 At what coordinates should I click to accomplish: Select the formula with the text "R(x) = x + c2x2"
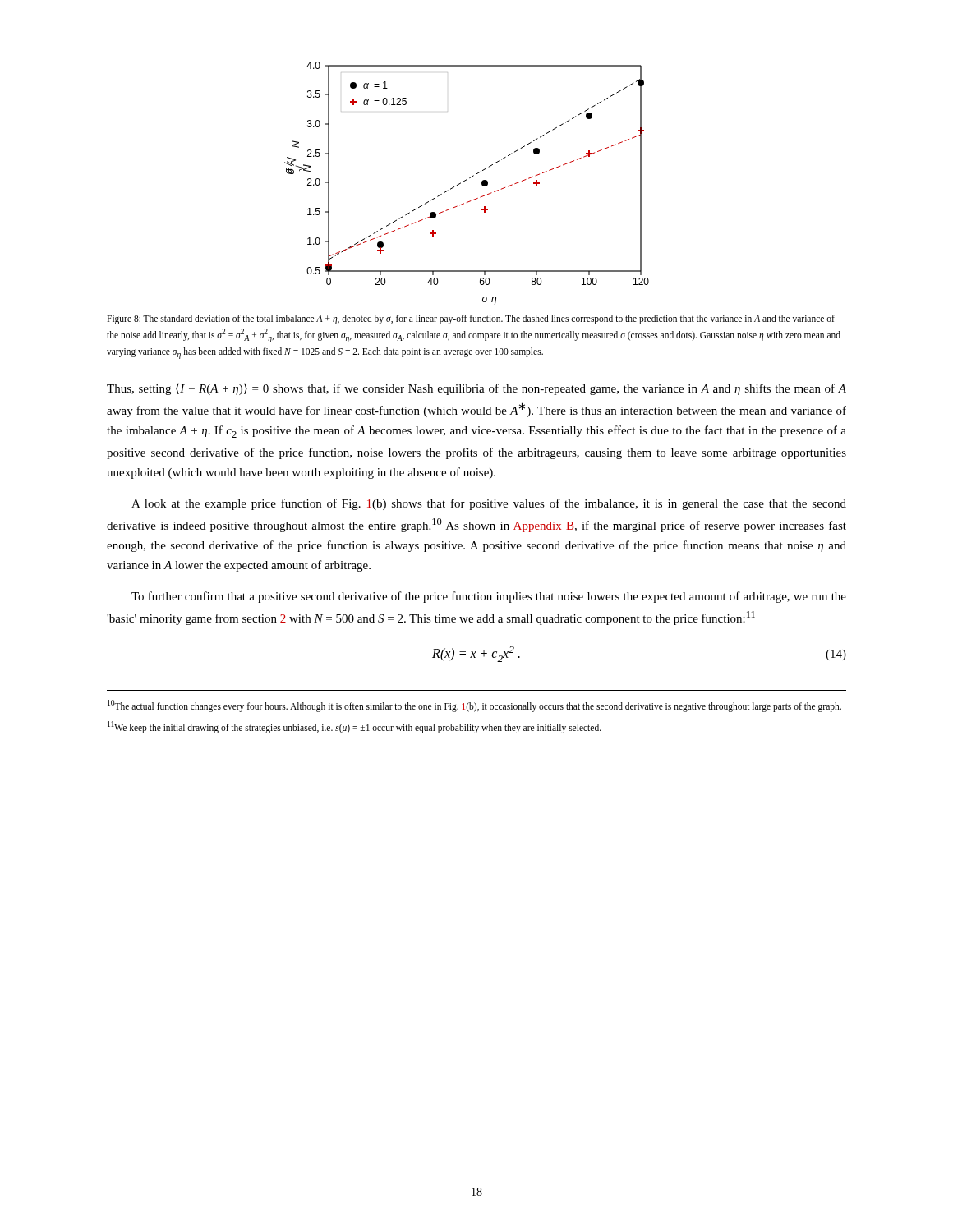pos(473,654)
